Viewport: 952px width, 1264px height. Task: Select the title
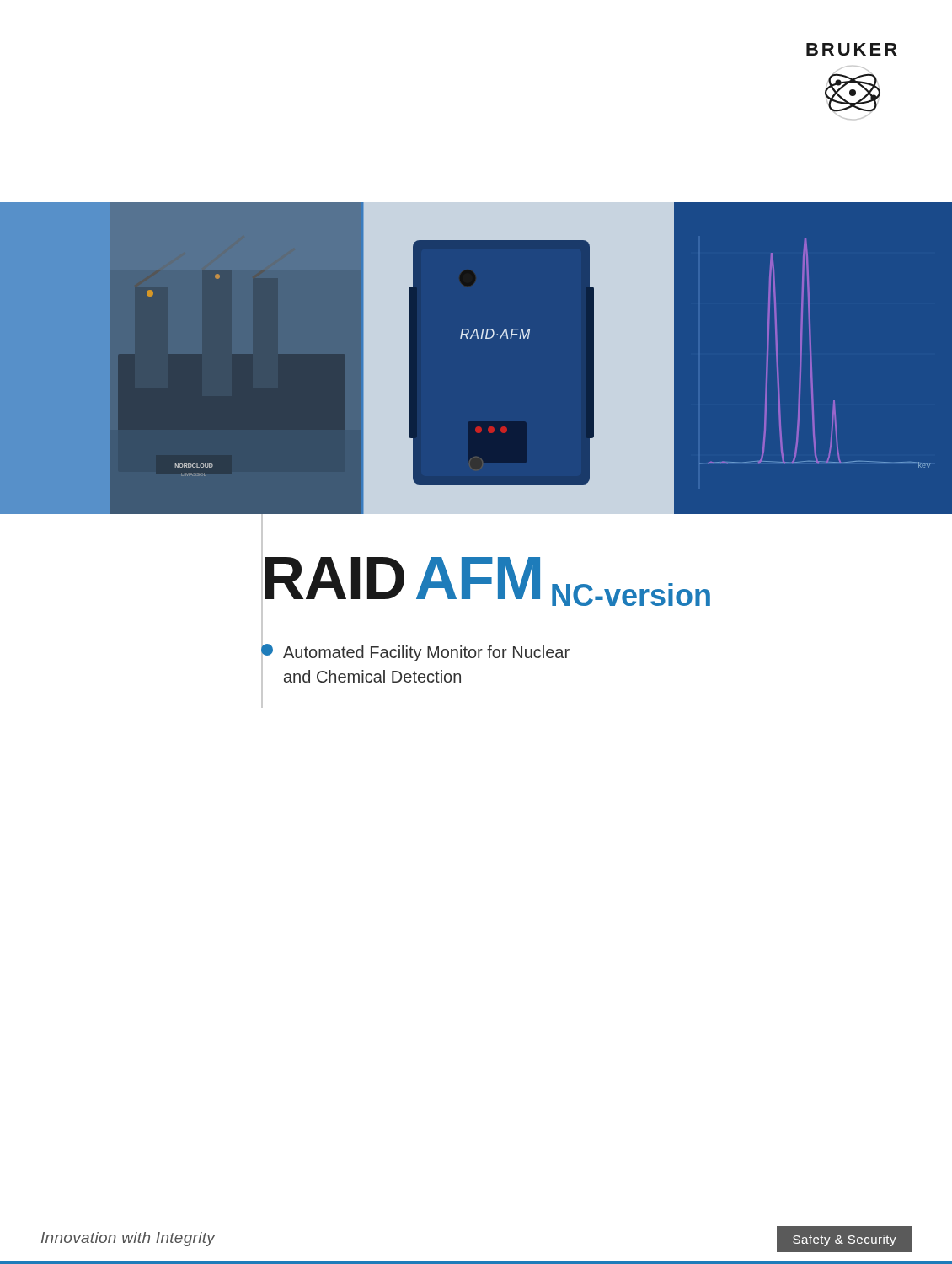pyautogui.click(x=487, y=578)
